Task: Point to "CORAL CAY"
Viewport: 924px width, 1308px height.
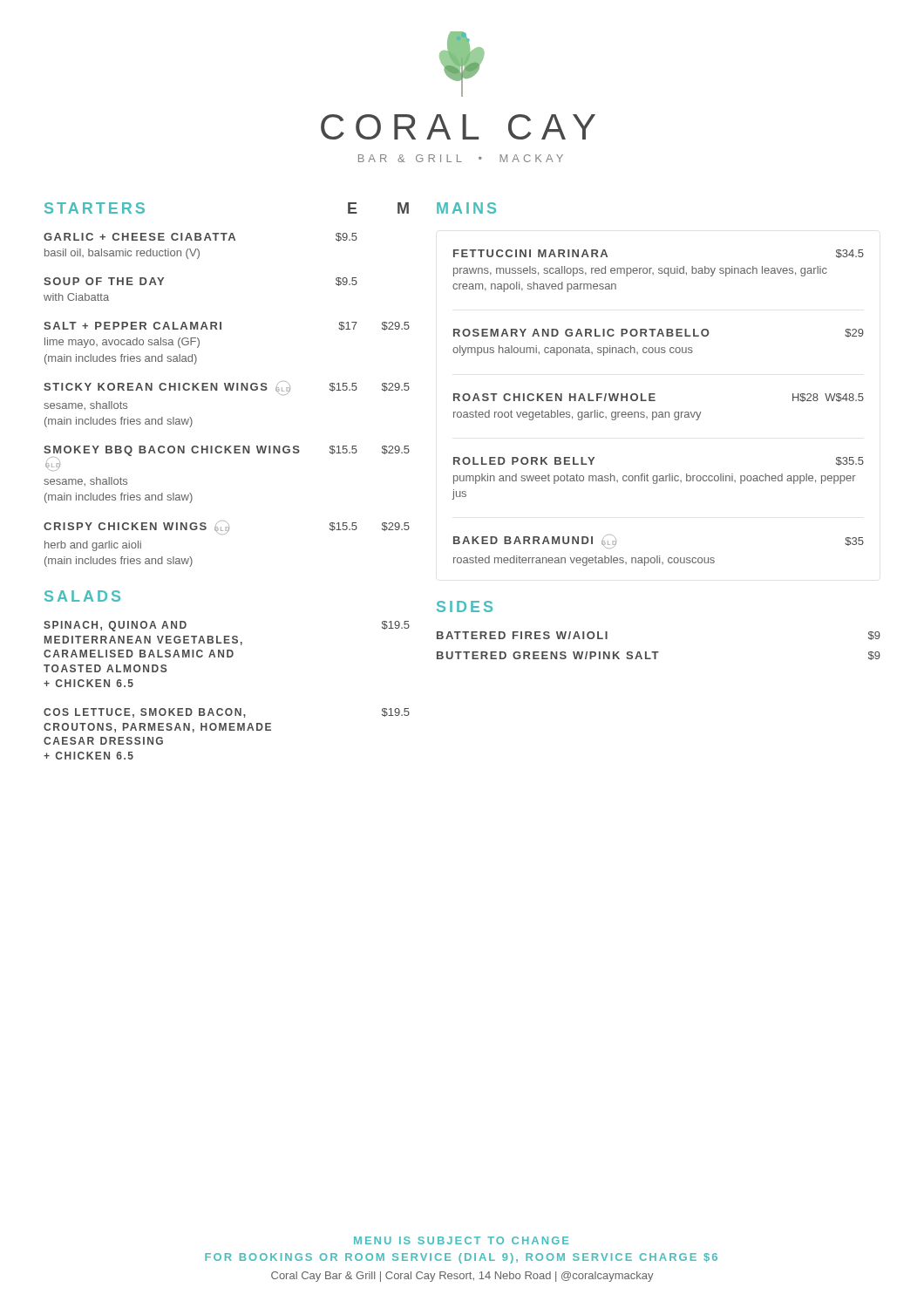Action: coord(462,127)
